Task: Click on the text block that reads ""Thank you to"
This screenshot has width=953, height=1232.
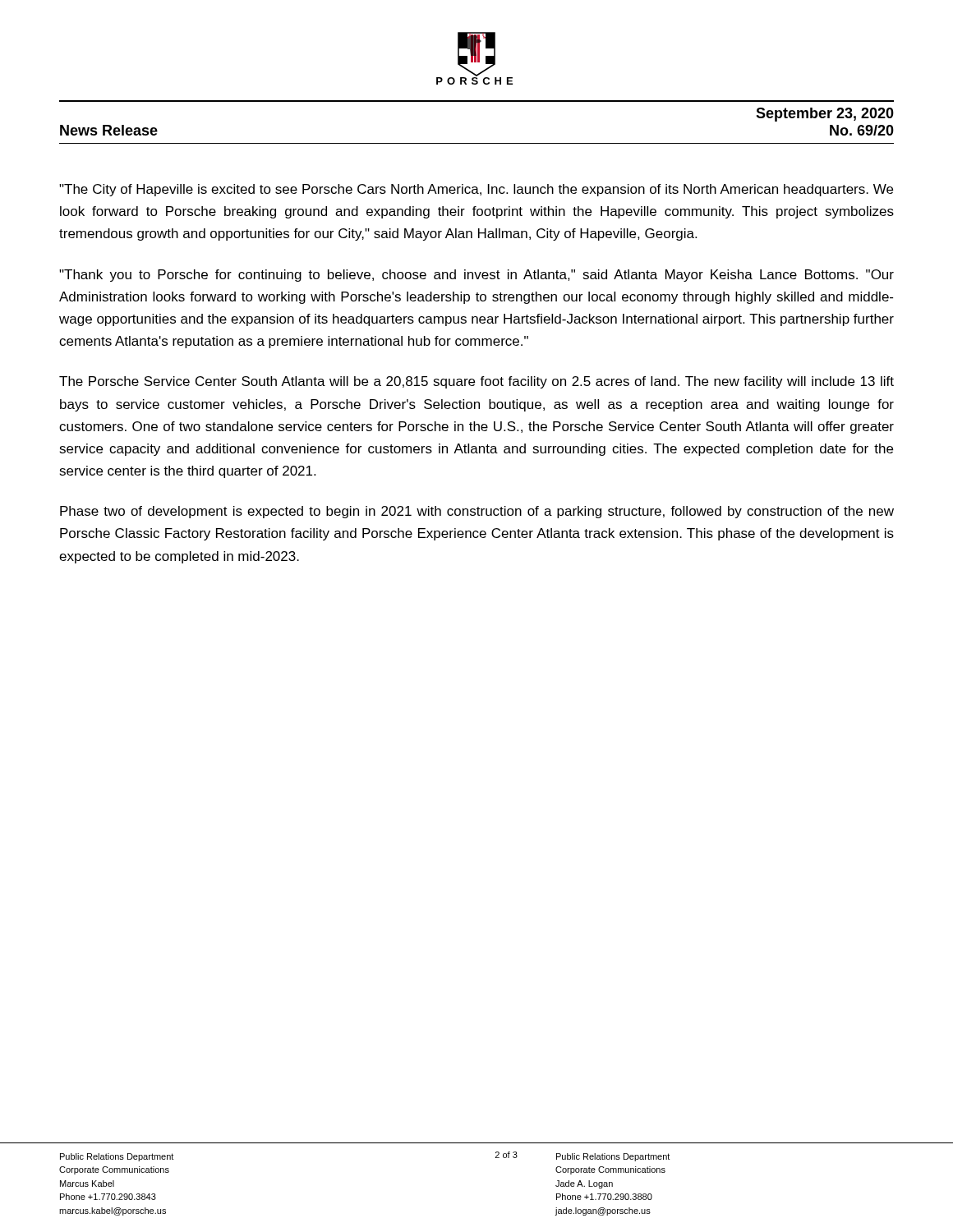Action: pyautogui.click(x=476, y=308)
